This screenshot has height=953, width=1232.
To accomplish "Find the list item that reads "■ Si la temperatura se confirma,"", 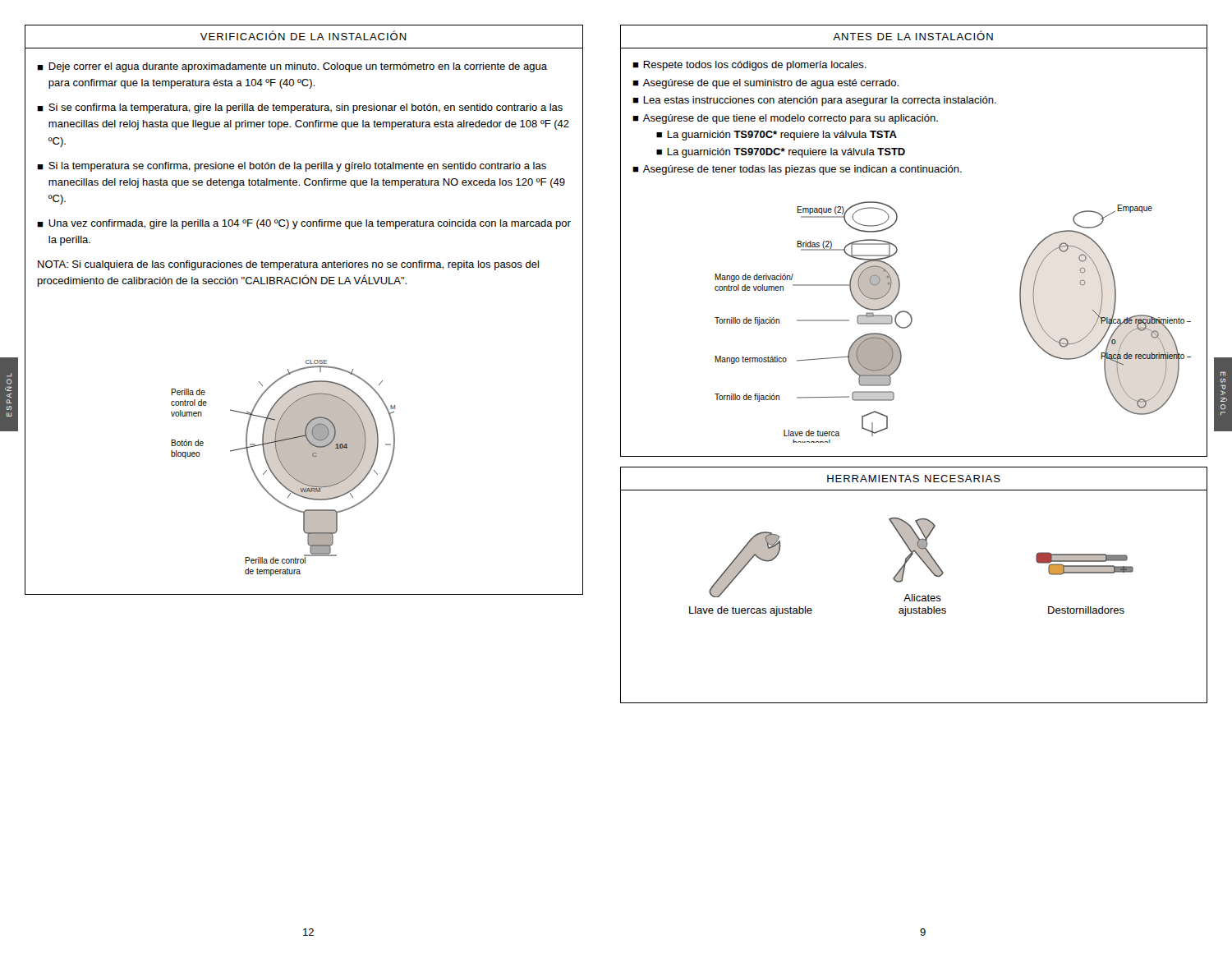I will click(304, 182).
